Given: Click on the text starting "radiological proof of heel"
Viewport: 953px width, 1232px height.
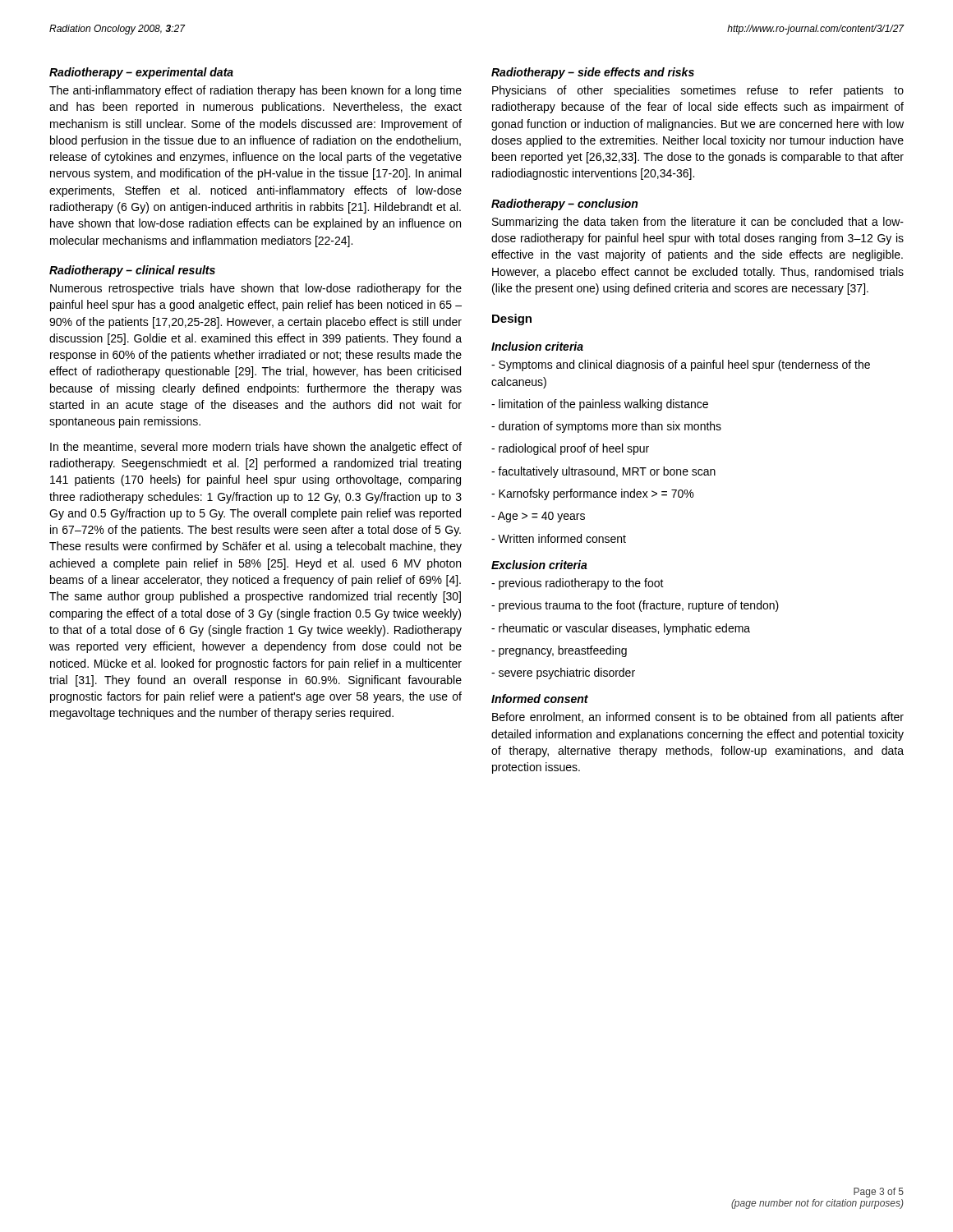Looking at the screenshot, I should click(x=570, y=449).
